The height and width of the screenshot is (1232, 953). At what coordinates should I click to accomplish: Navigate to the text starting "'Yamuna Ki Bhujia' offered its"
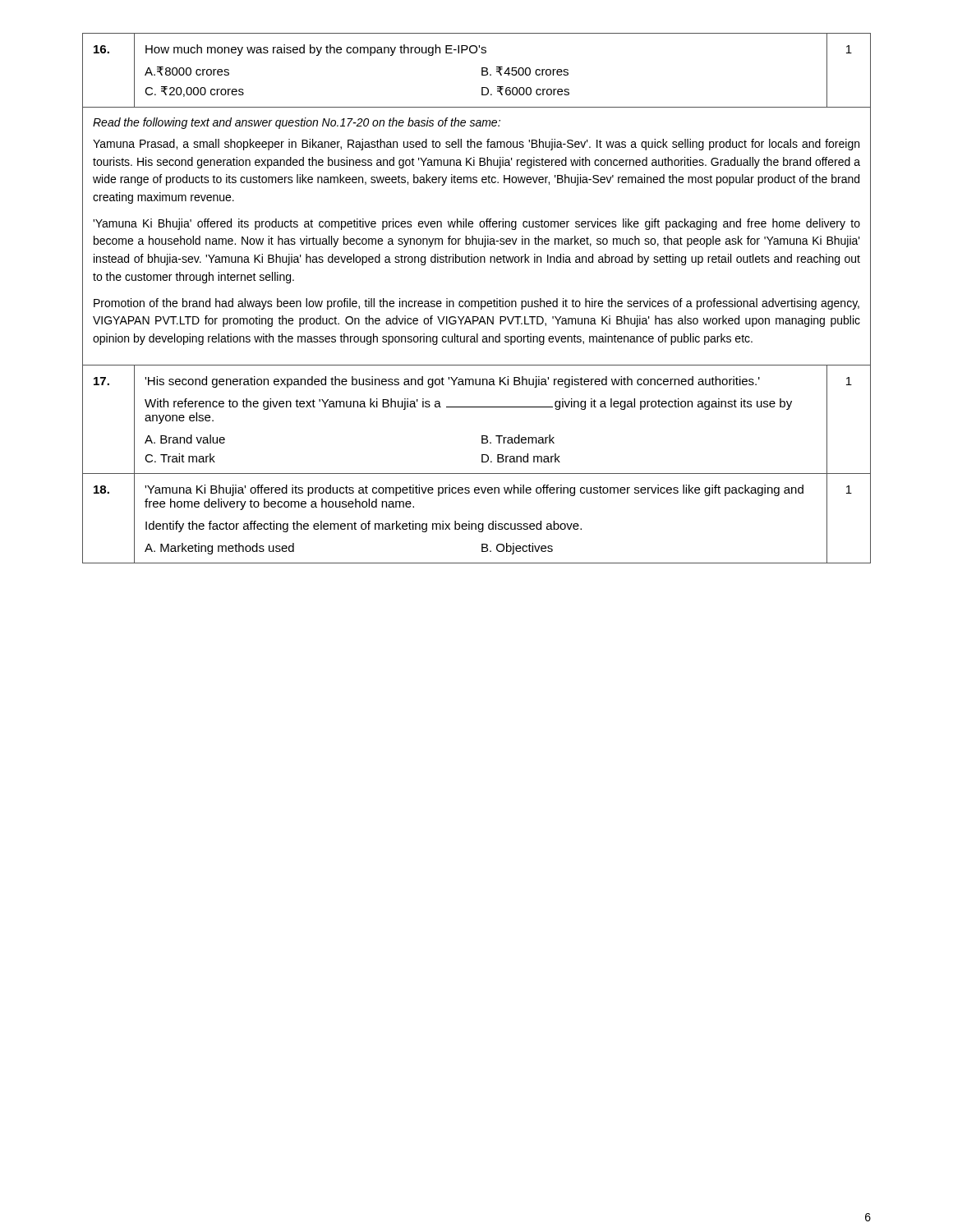tap(481, 518)
